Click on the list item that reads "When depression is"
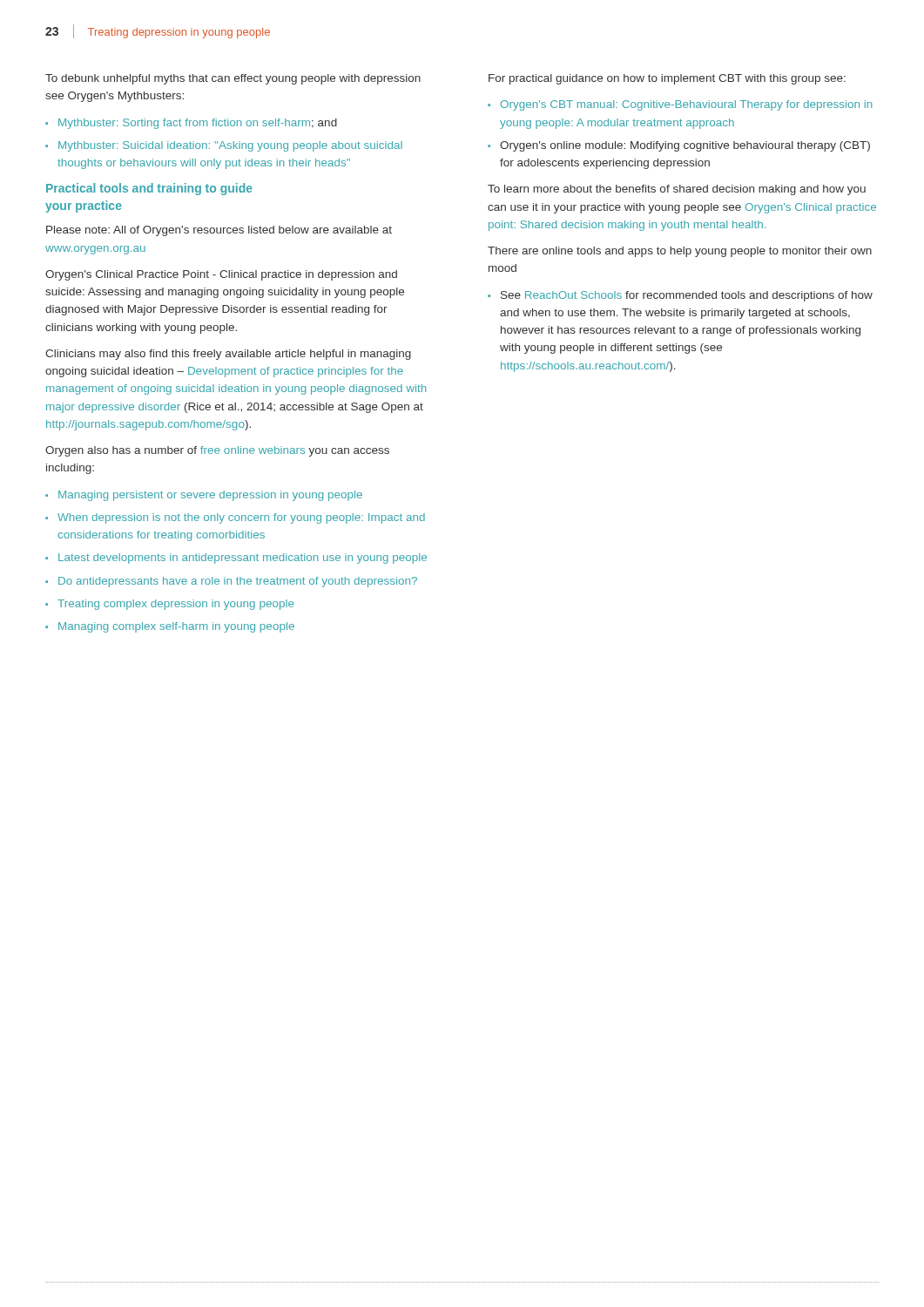Screen dimensions: 1307x924 pos(237,526)
